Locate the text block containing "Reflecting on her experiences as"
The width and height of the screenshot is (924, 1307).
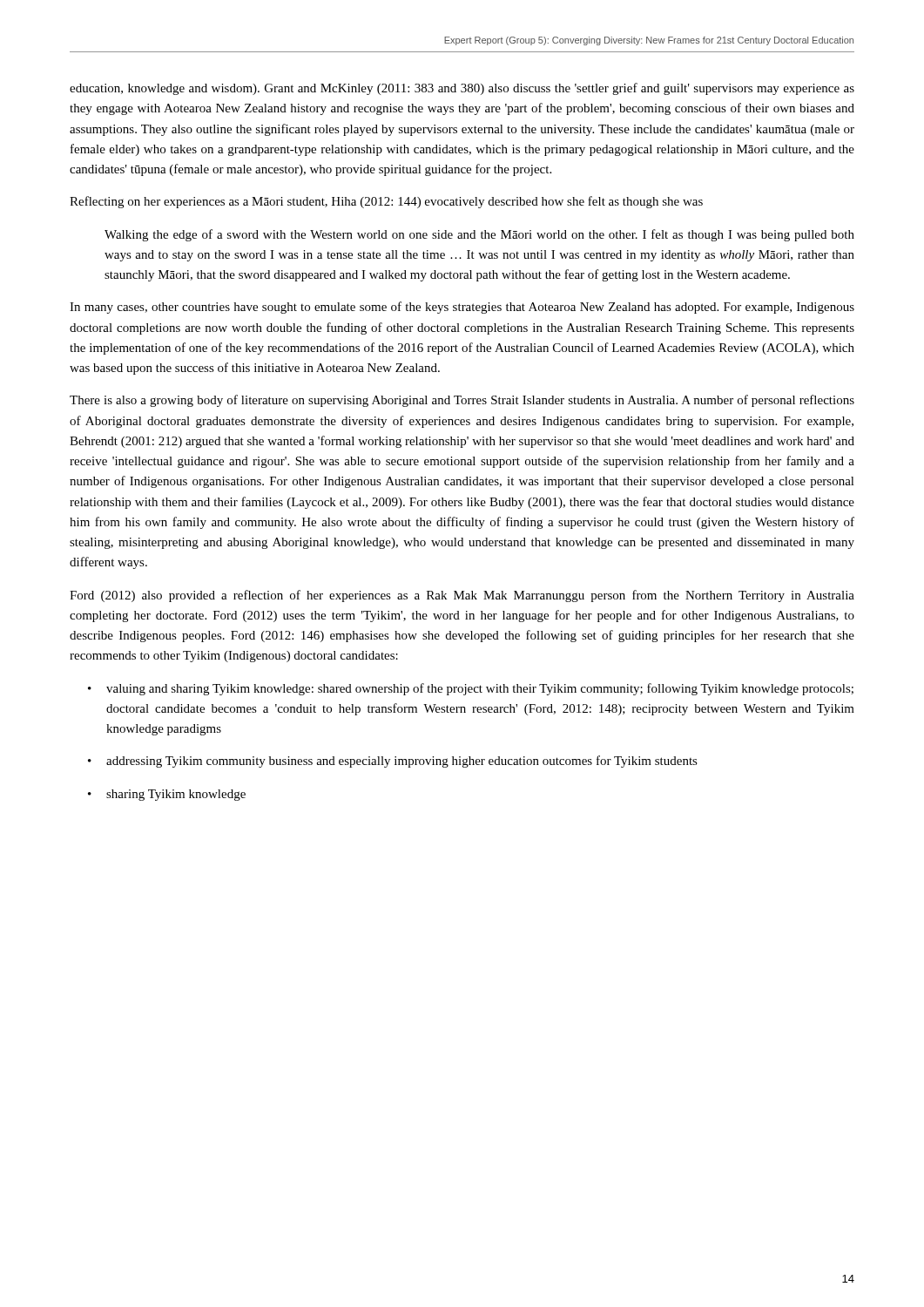(386, 201)
